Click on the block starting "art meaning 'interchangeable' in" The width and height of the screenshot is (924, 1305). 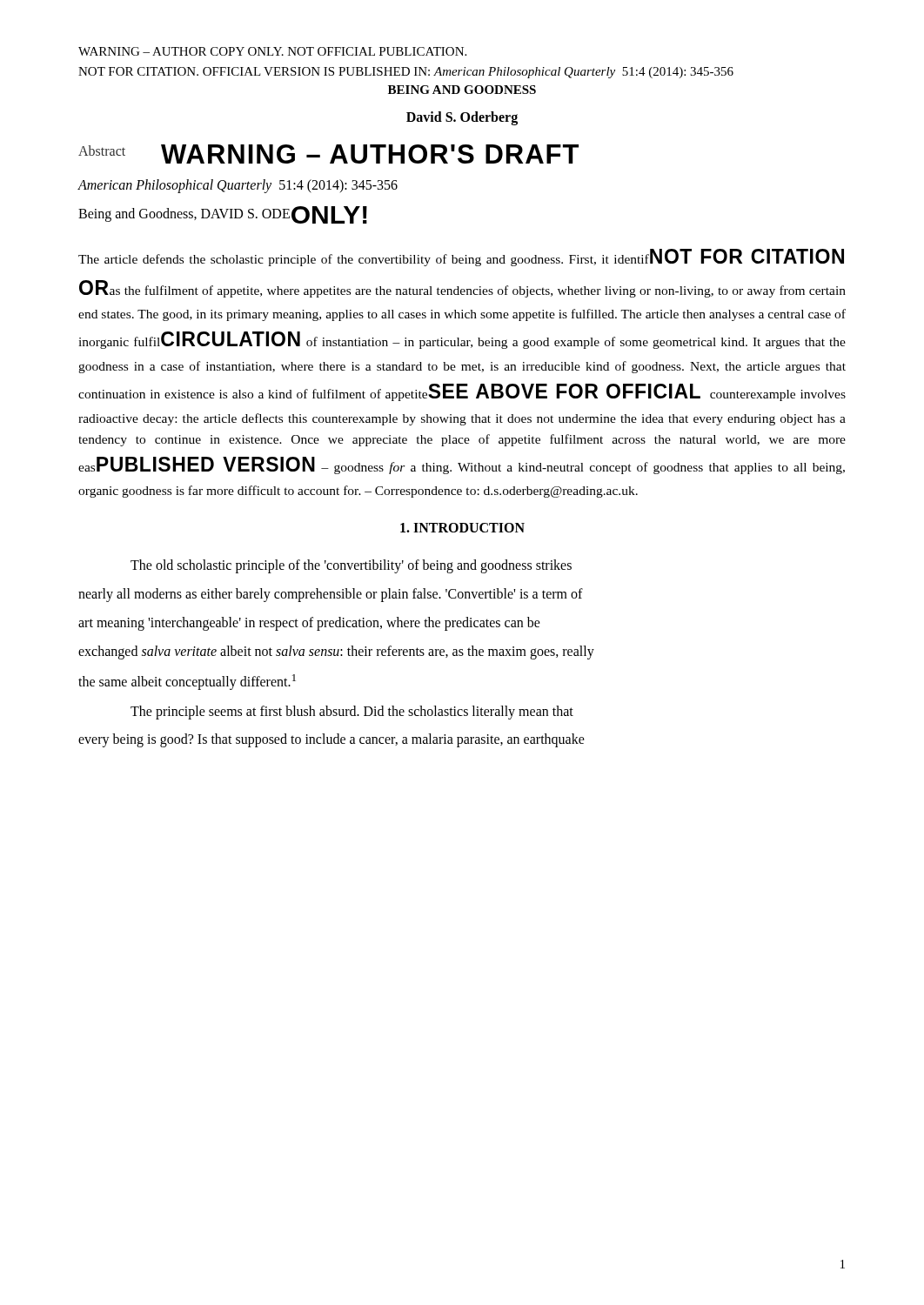coord(309,622)
